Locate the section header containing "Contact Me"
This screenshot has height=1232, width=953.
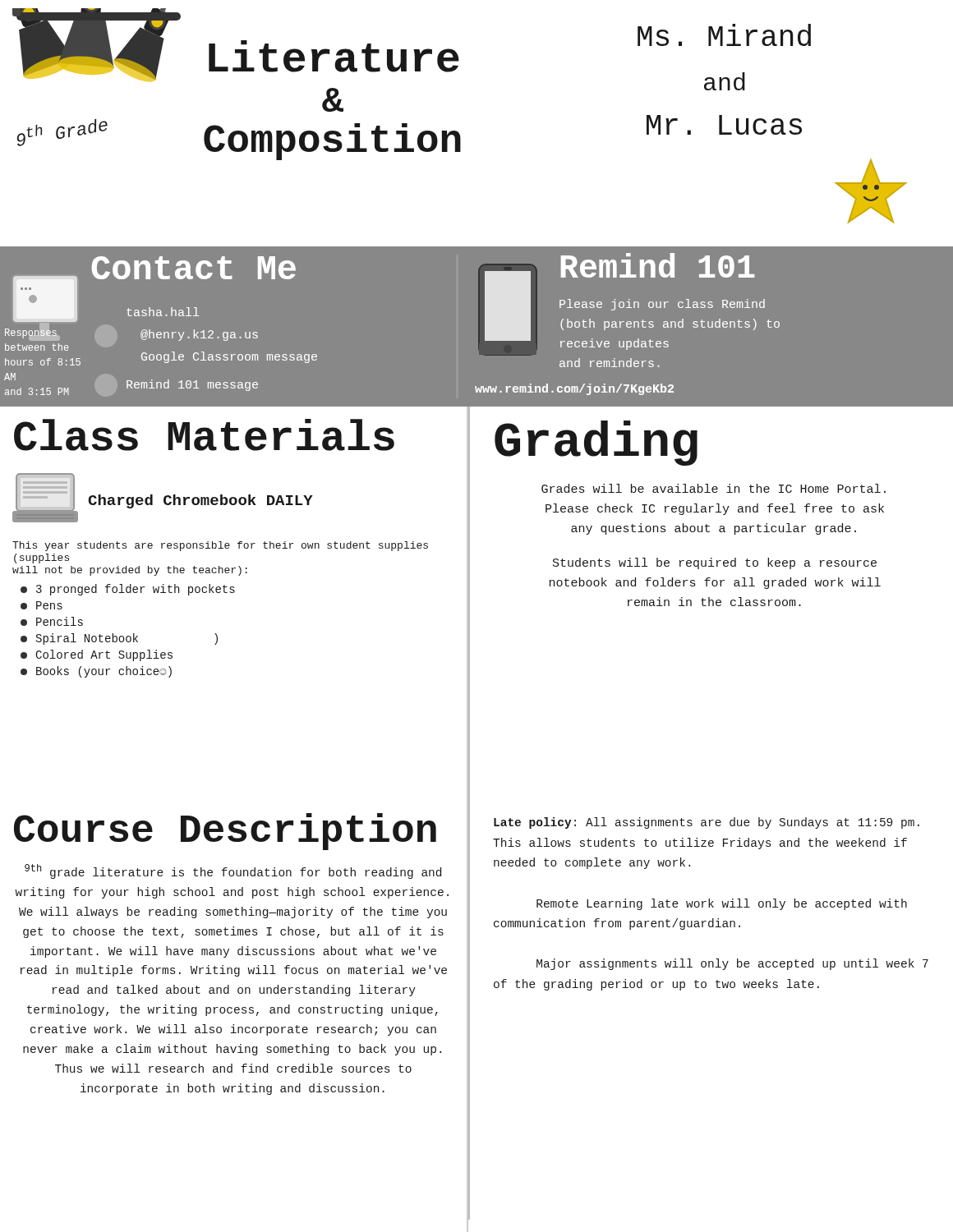[194, 270]
